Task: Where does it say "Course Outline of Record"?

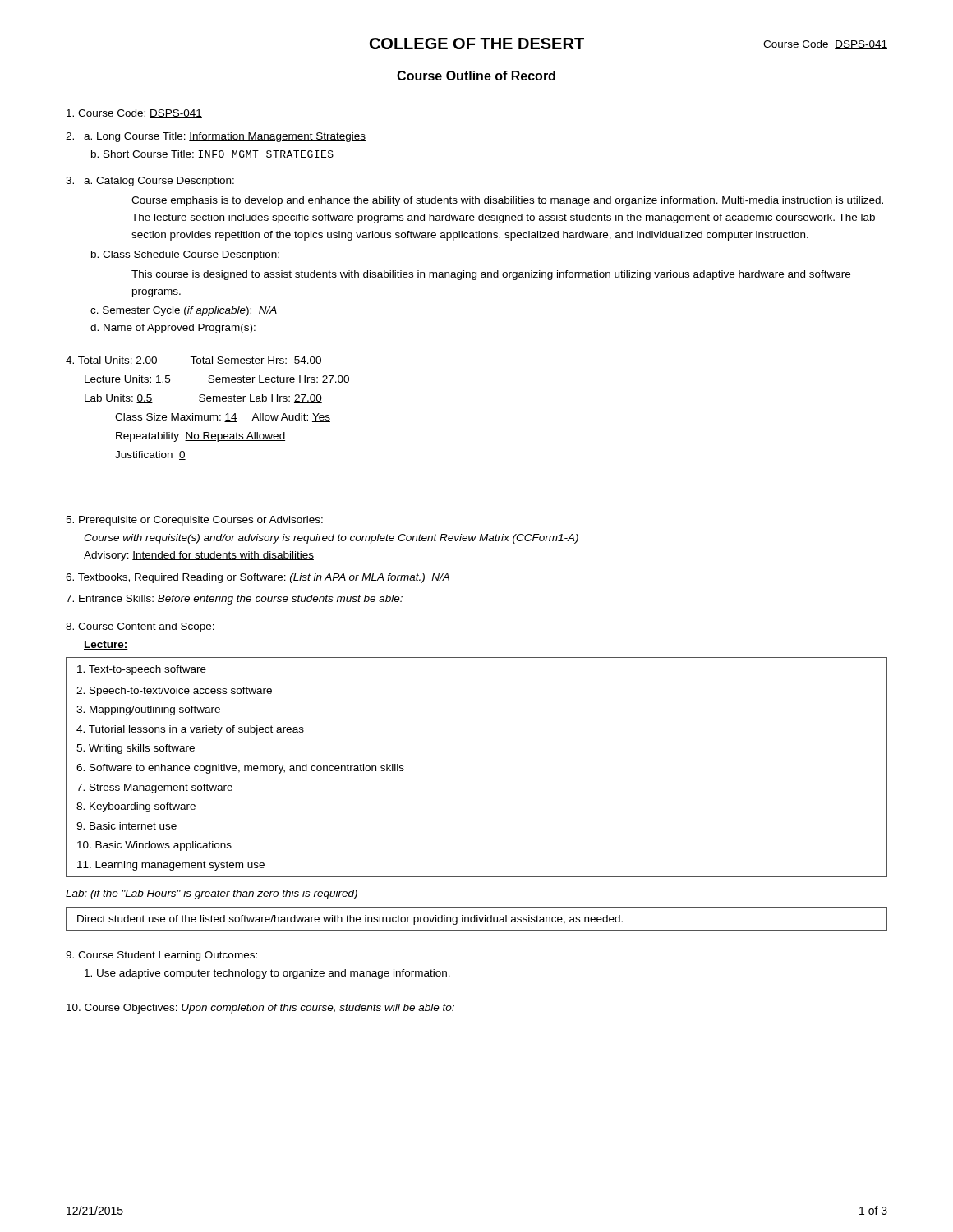Action: pos(476,76)
